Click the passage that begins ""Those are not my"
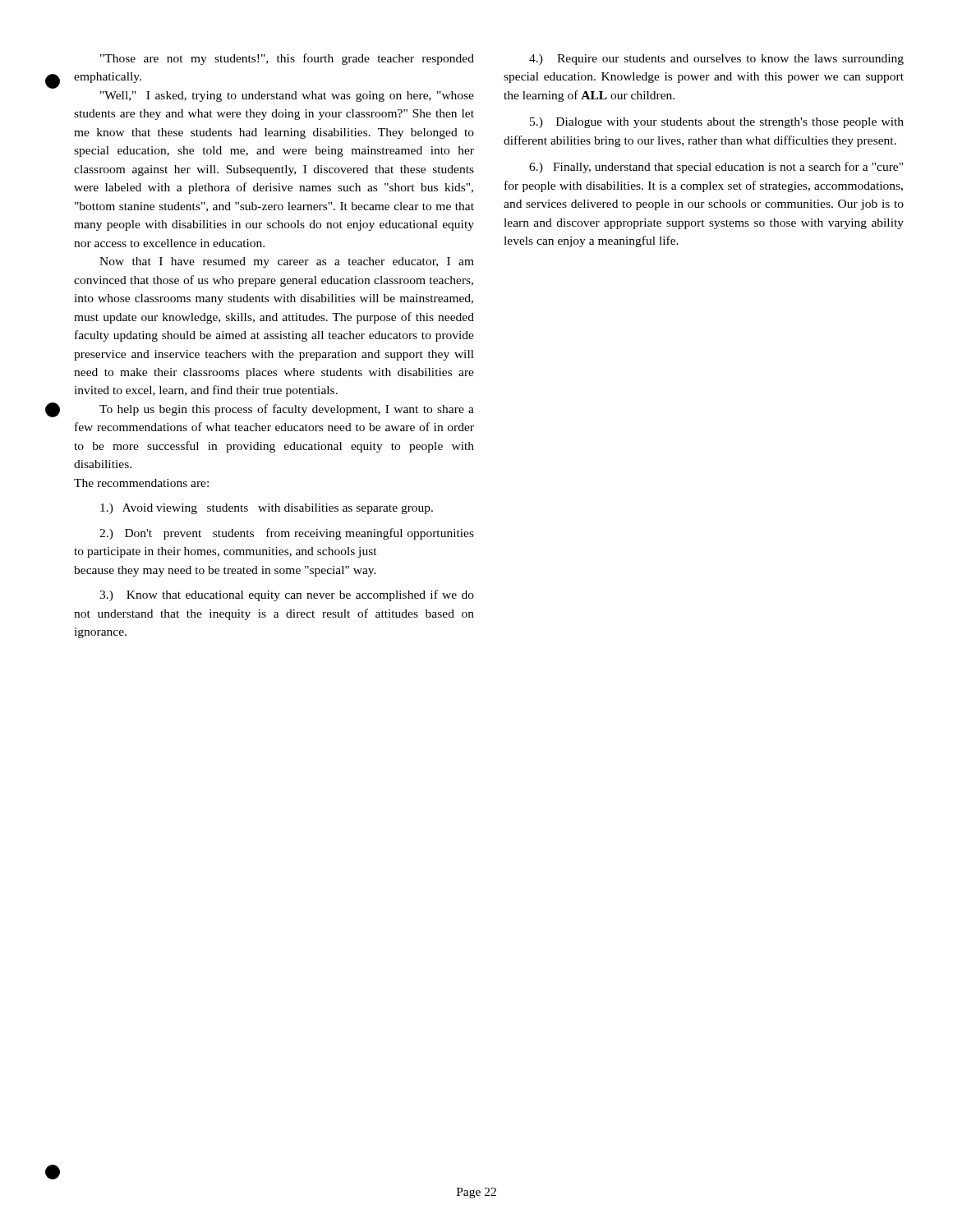The height and width of the screenshot is (1232, 953). point(274,345)
